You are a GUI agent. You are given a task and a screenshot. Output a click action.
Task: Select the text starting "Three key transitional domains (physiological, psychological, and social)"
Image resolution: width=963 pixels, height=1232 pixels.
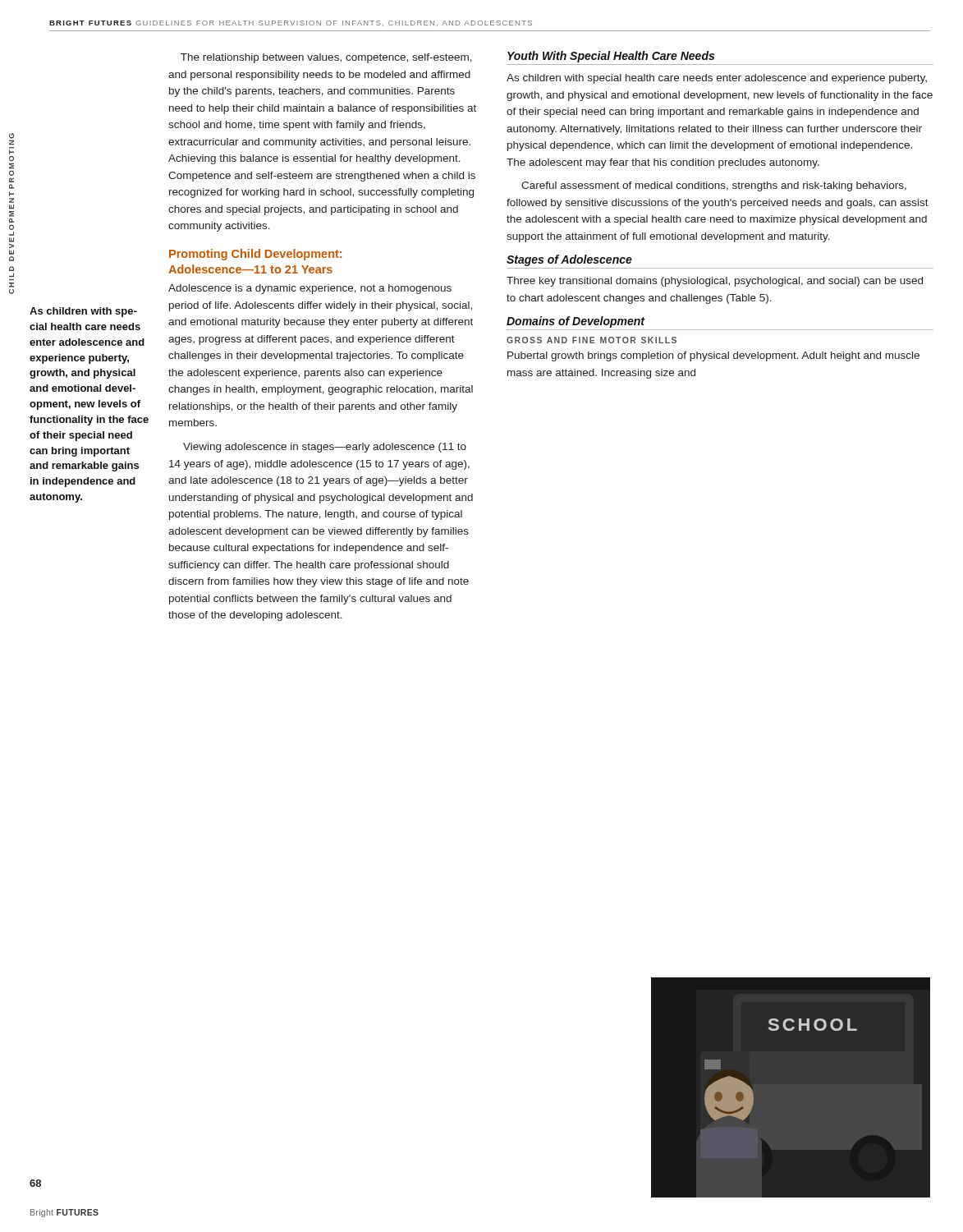pos(715,289)
